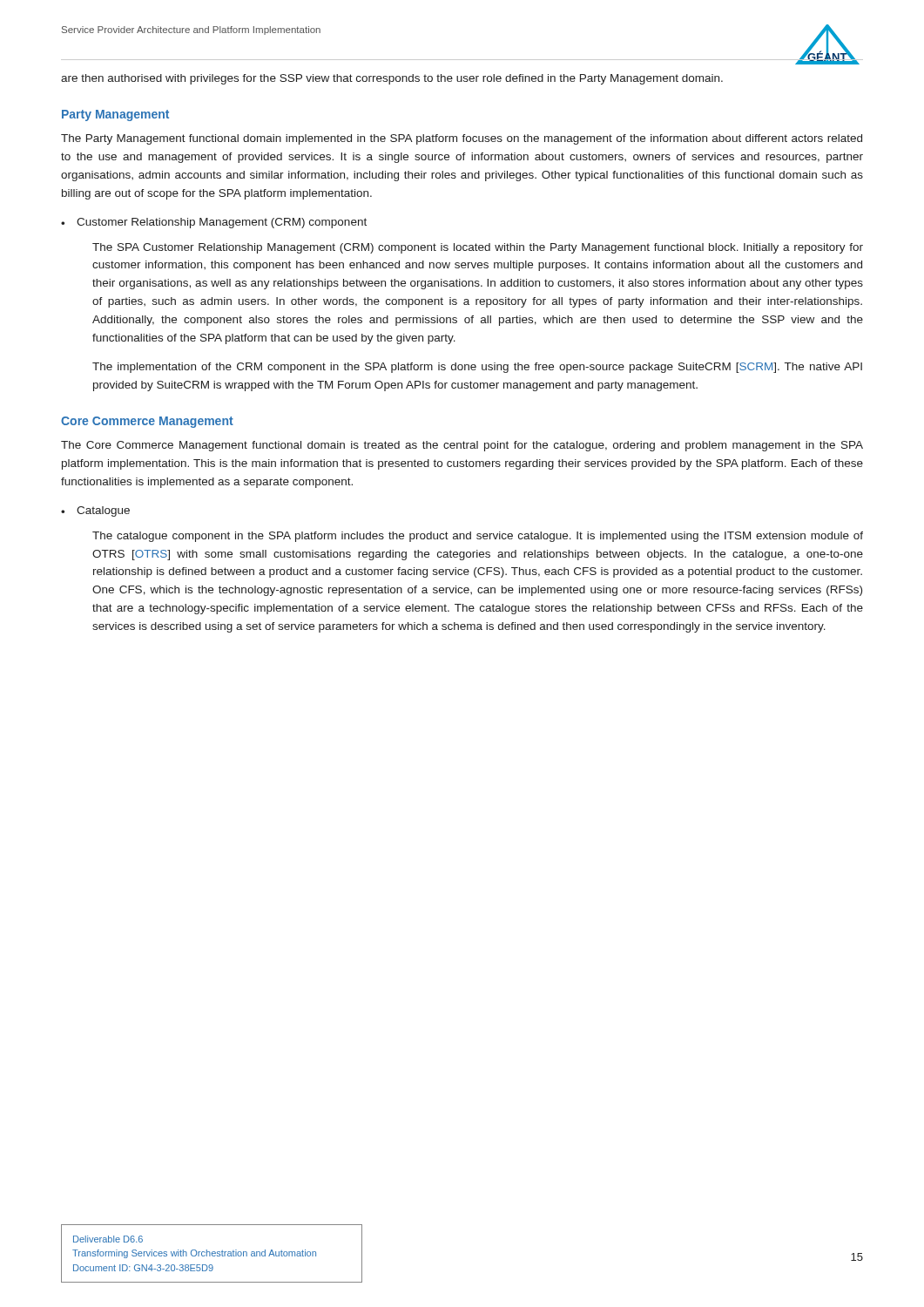Point to the region starting "The catalogue component in the"
Viewport: 924px width, 1307px height.
pyautogui.click(x=478, y=581)
